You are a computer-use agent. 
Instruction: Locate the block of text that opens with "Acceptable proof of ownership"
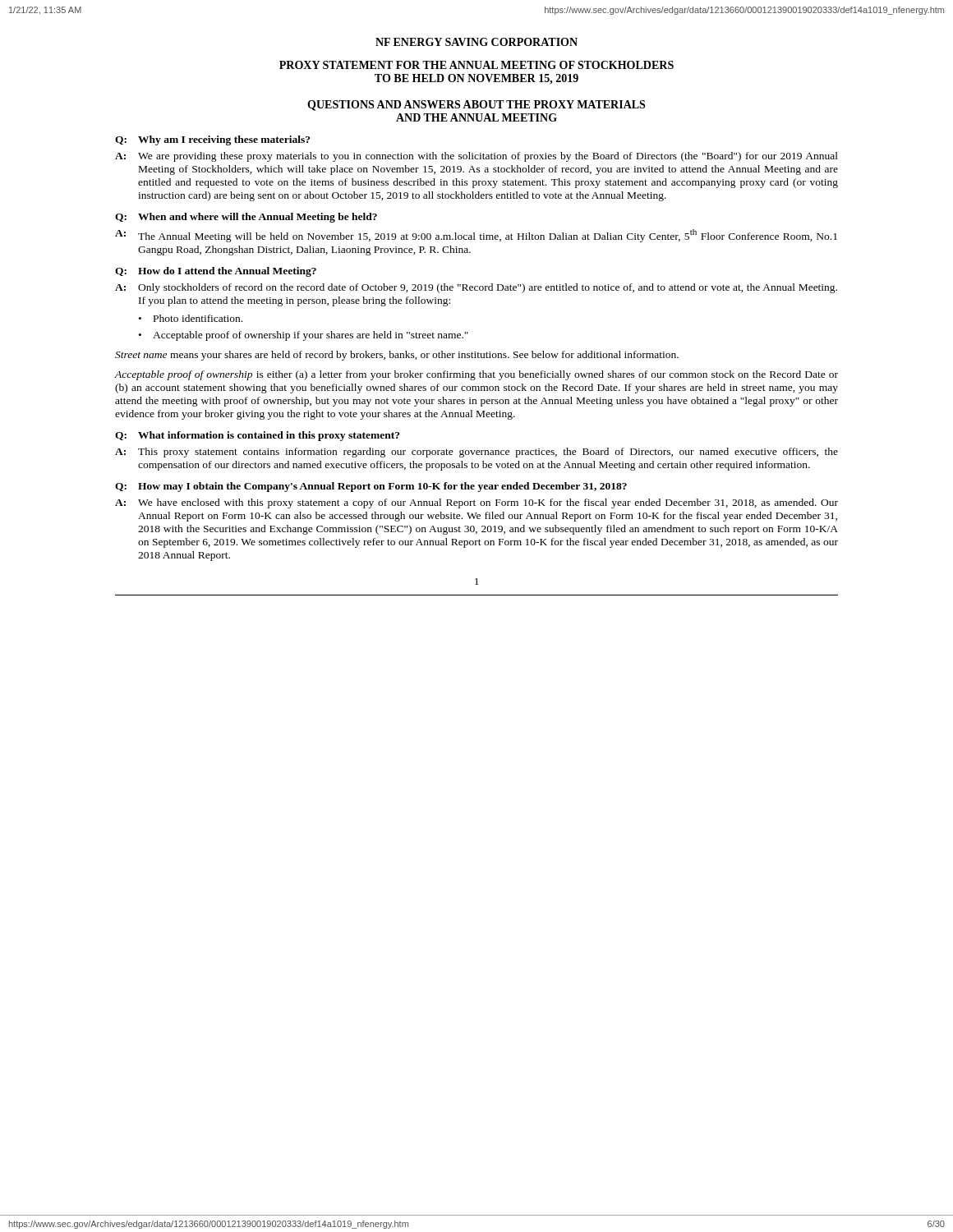[x=476, y=393]
